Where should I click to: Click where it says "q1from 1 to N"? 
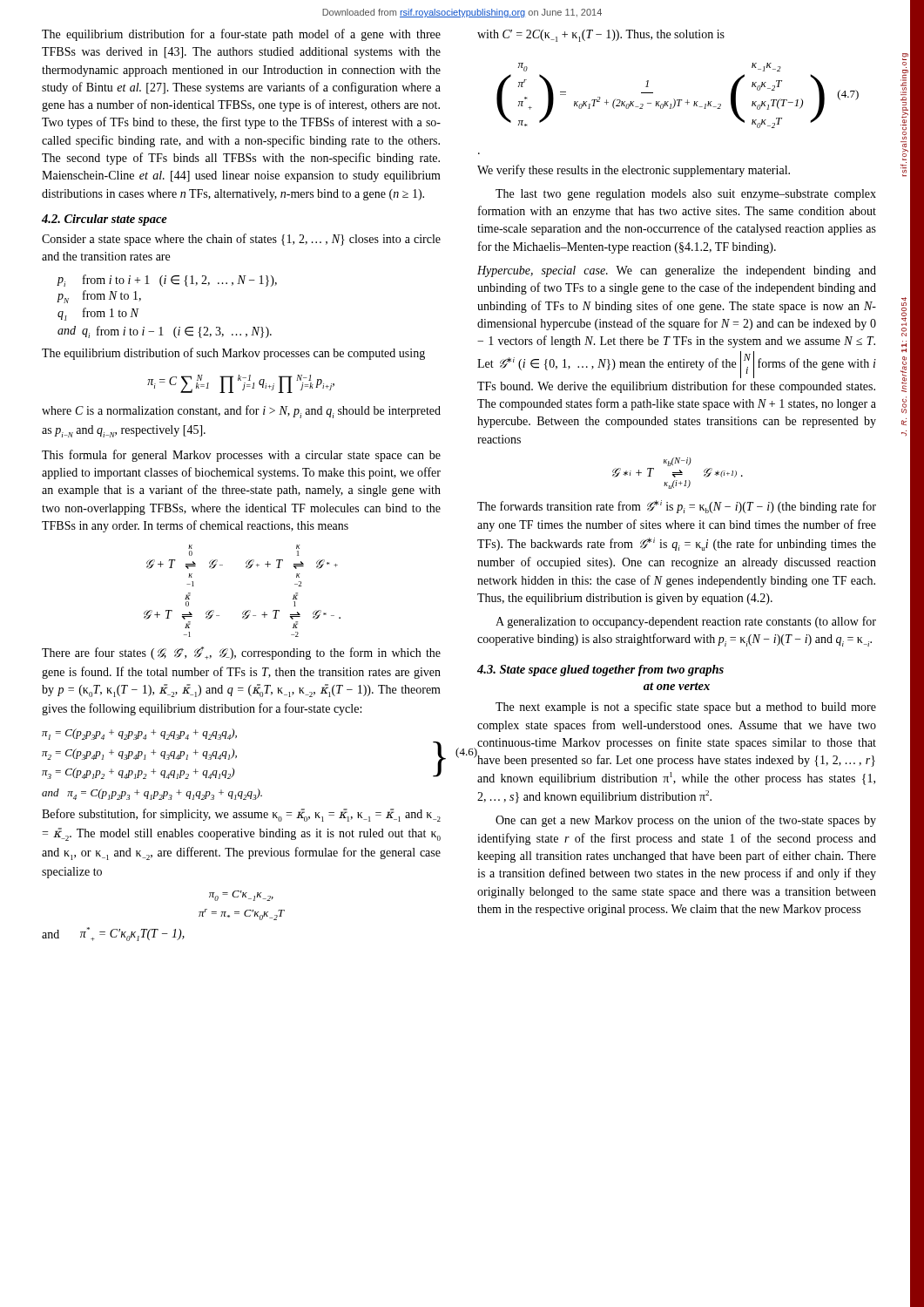(x=98, y=314)
